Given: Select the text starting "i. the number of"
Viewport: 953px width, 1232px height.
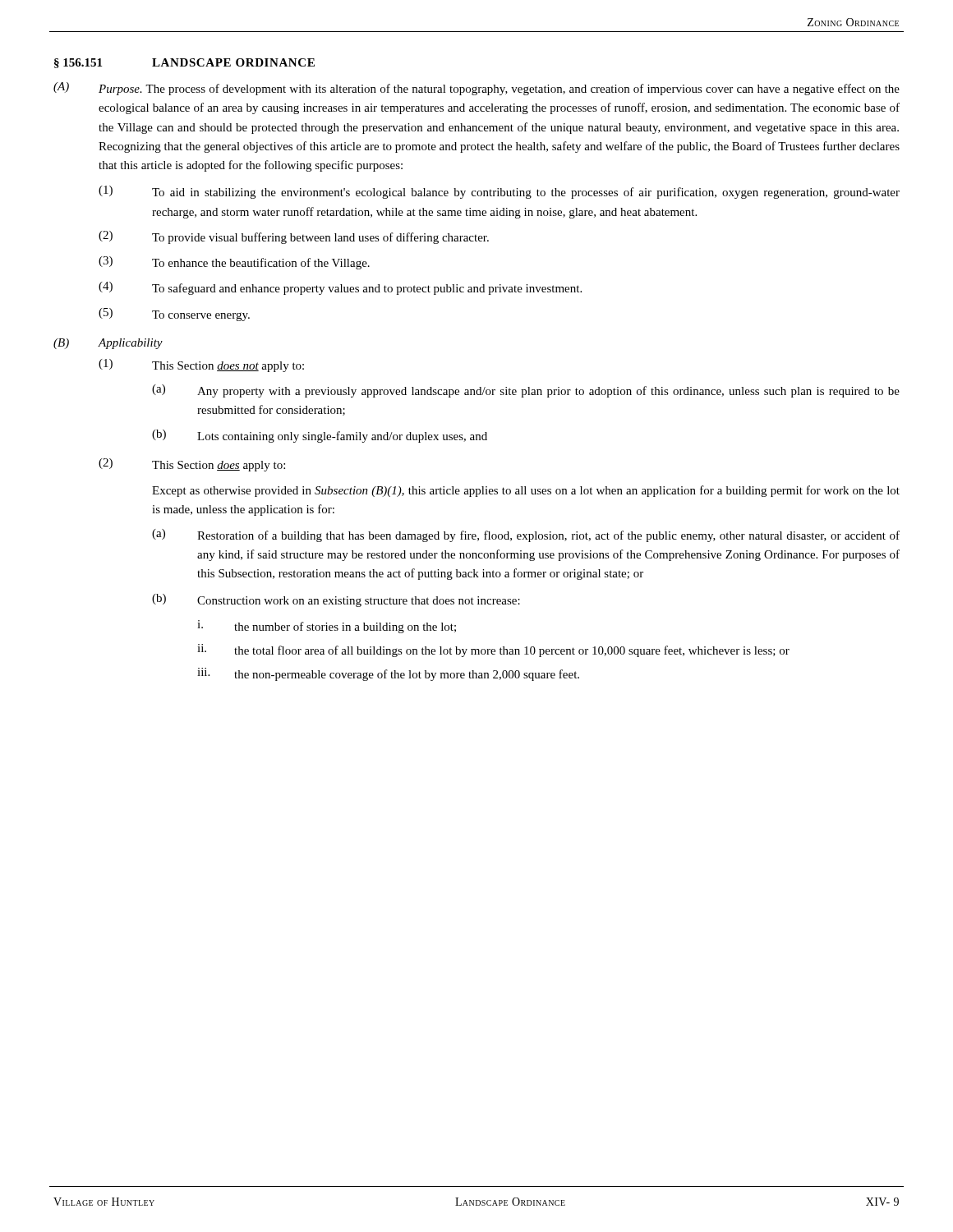Looking at the screenshot, I should point(327,627).
